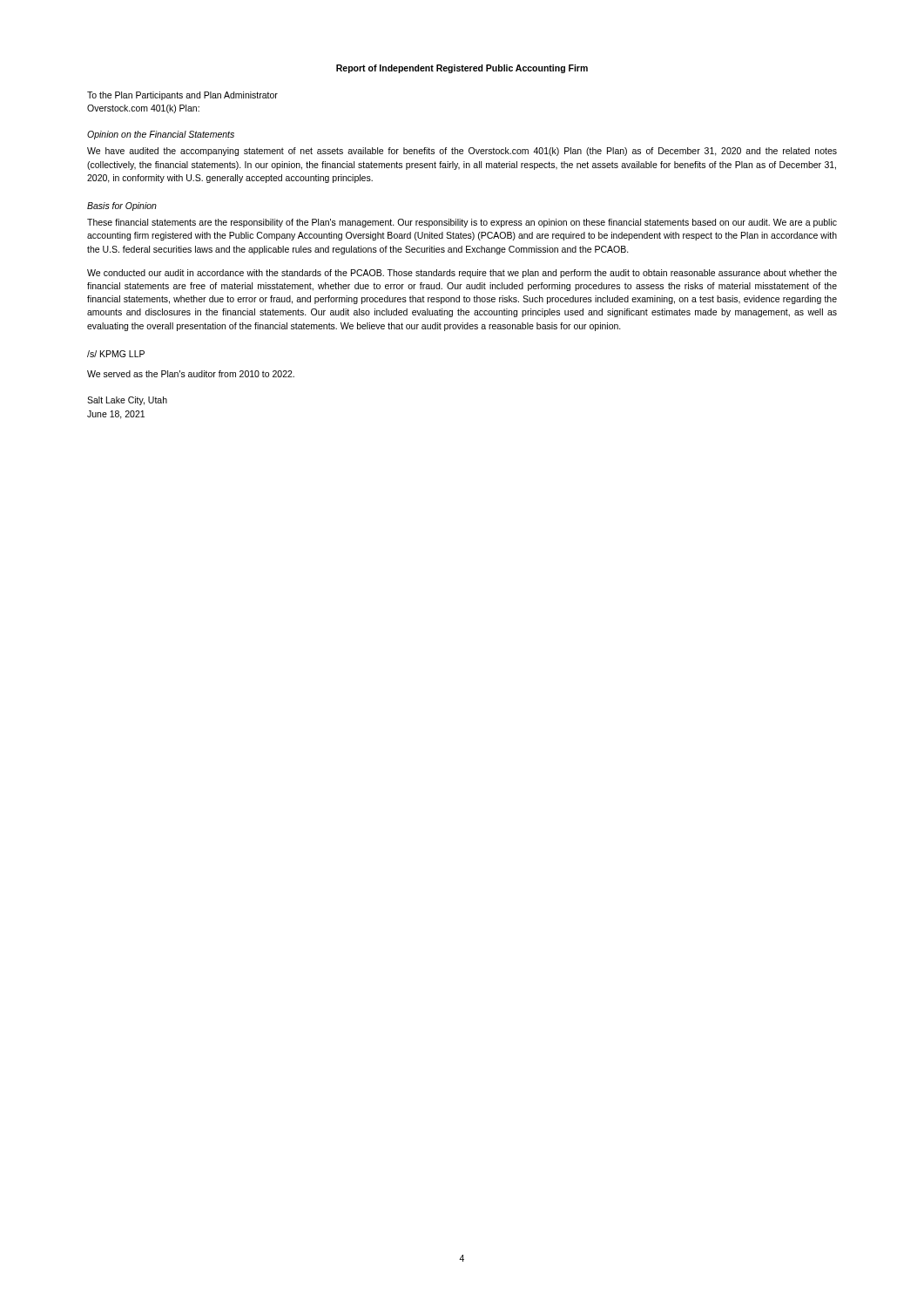Select the passage starting "We served as"
This screenshot has height=1307, width=924.
[x=191, y=374]
